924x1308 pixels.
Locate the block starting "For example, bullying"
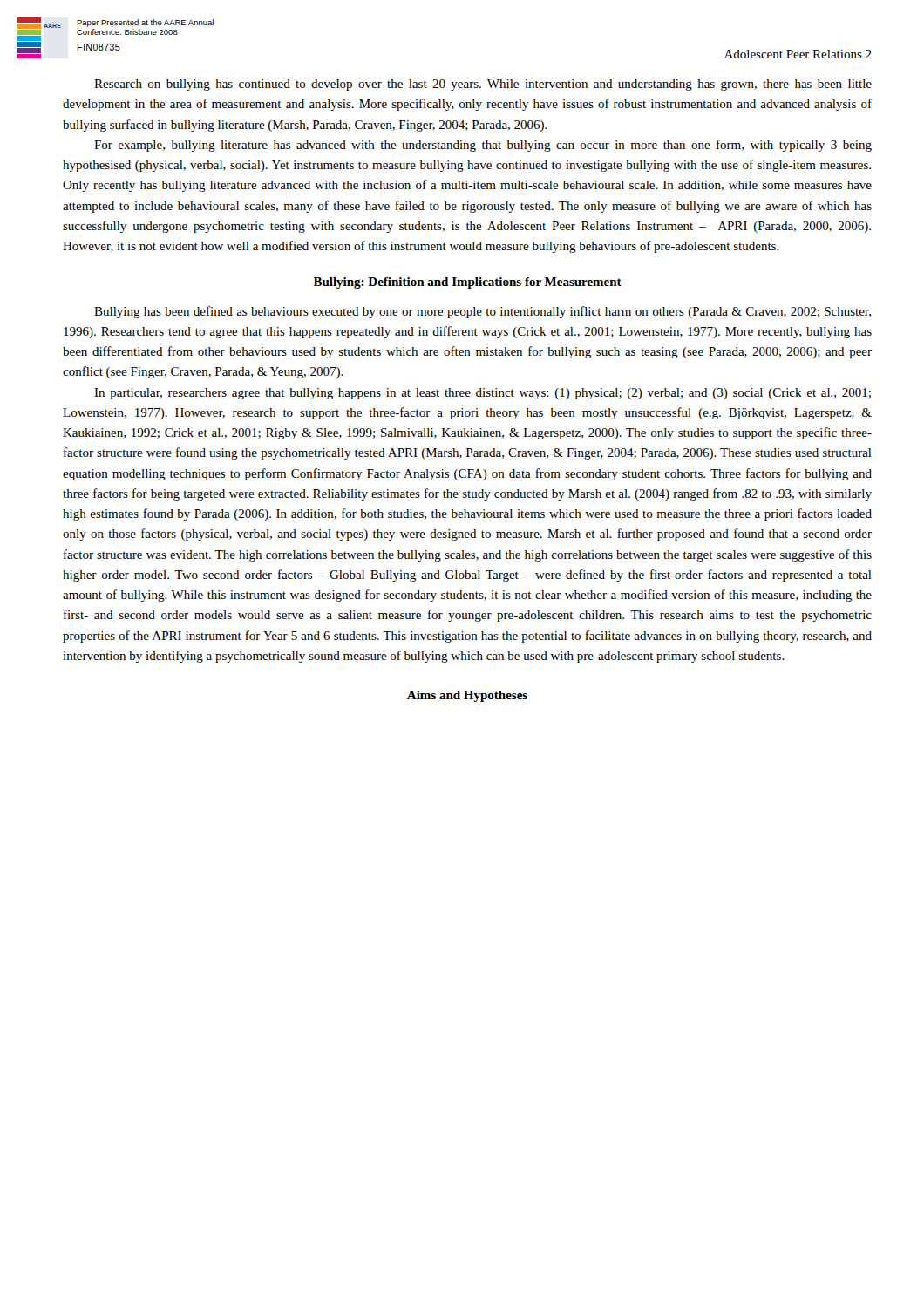point(467,195)
